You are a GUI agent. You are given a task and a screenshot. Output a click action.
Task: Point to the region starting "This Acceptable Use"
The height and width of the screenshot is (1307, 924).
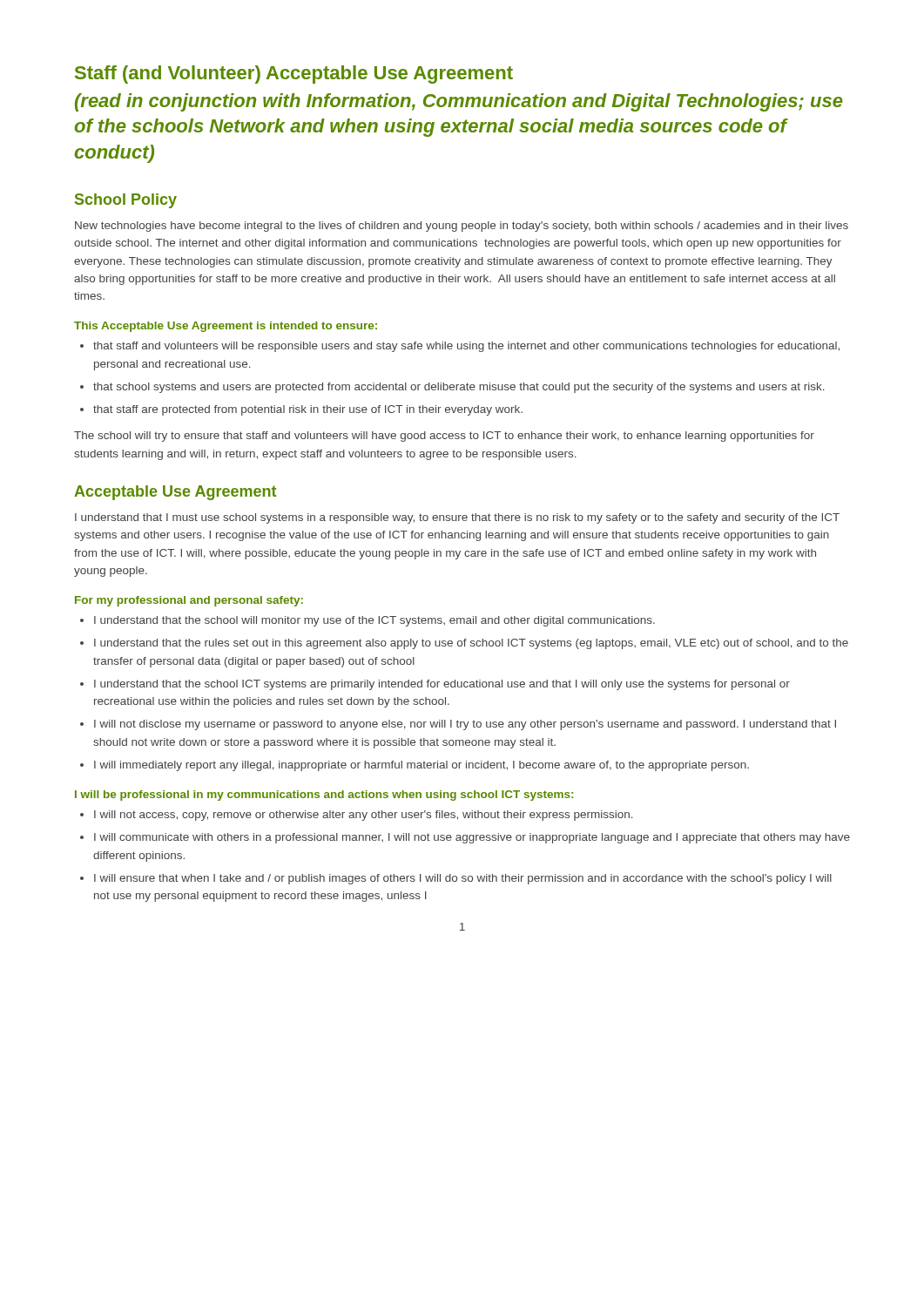226,327
